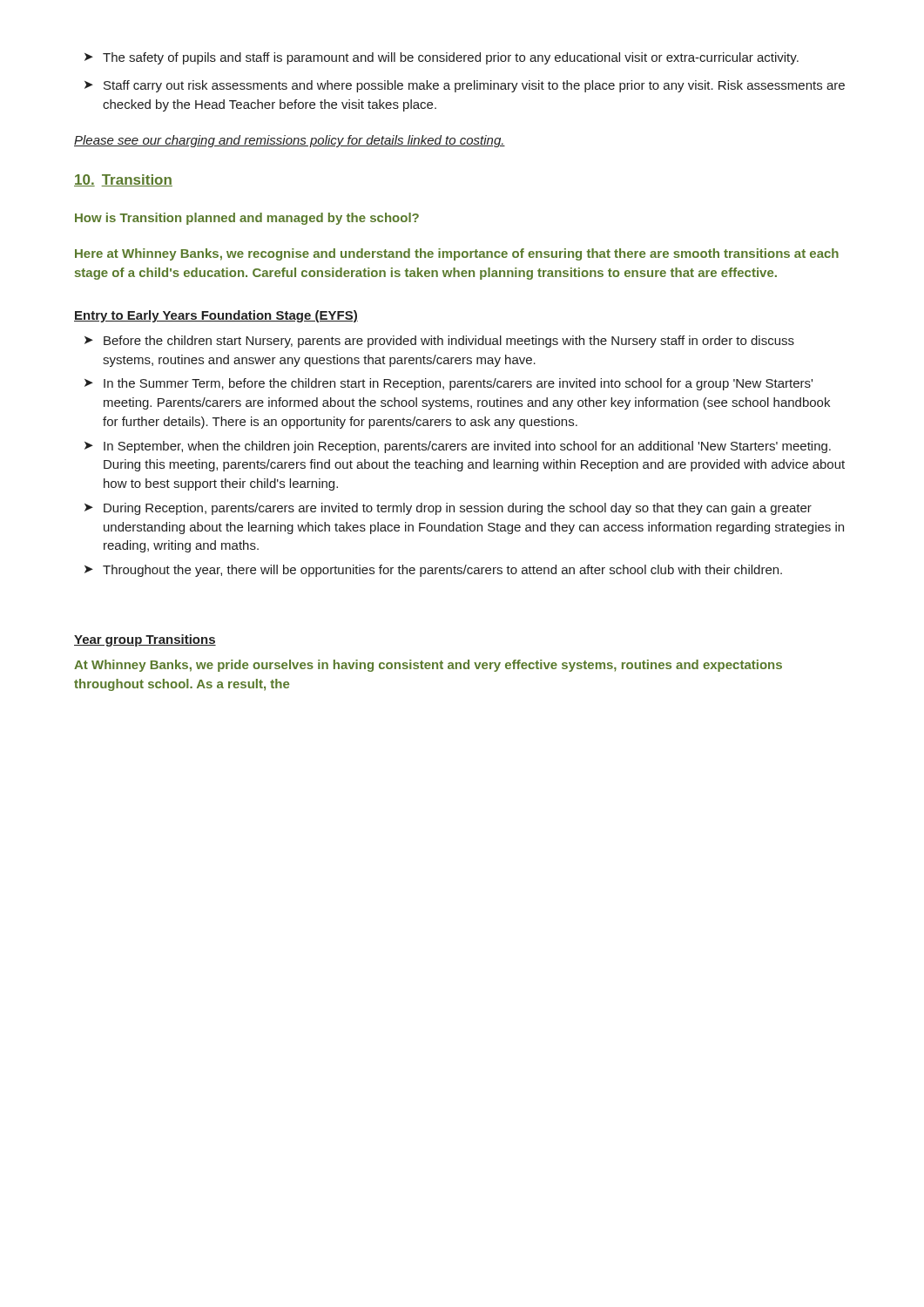Click on the list item that says "➤ Before the children start Nursery,"
924x1307 pixels.
[x=464, y=350]
